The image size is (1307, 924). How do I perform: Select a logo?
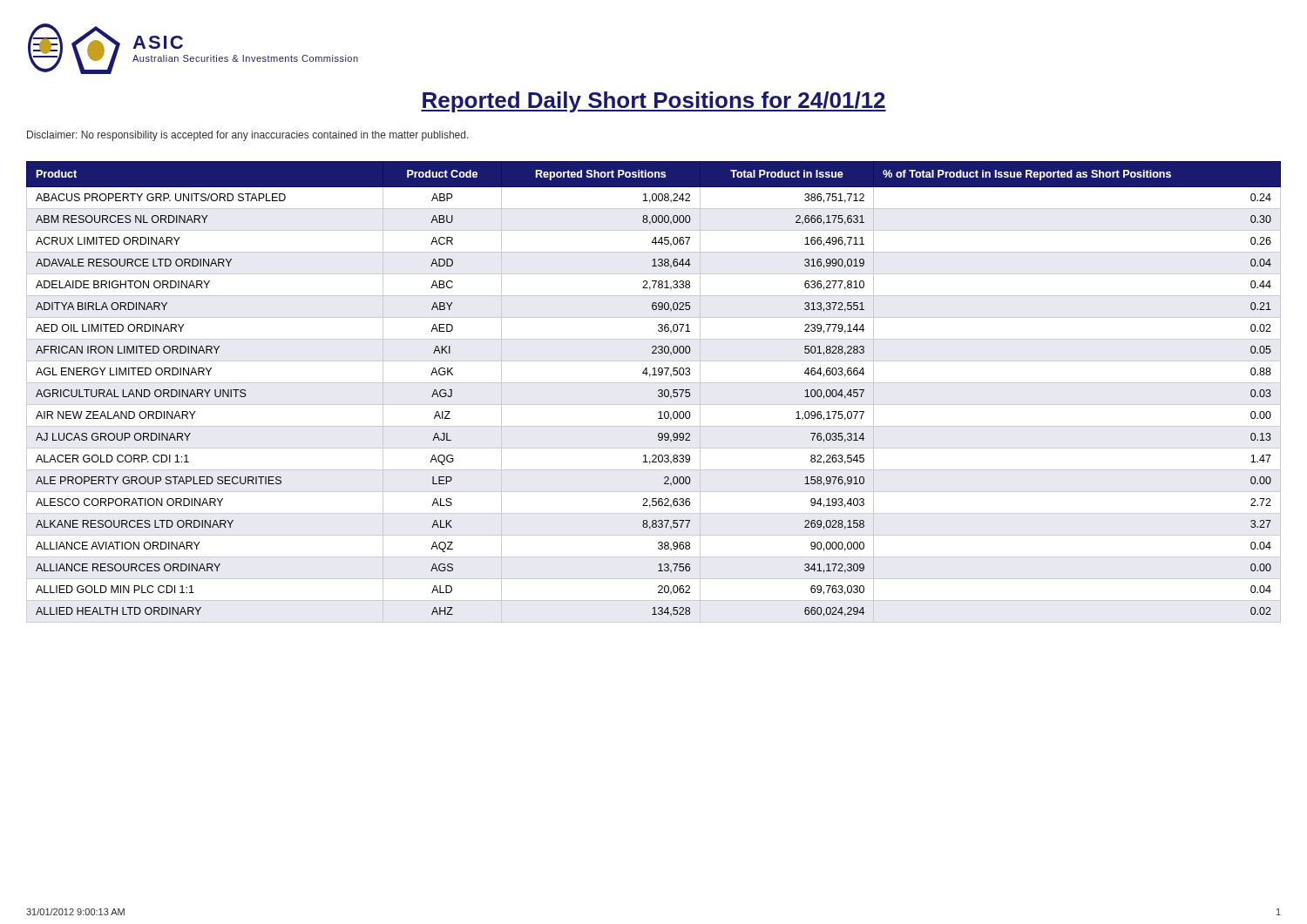192,48
